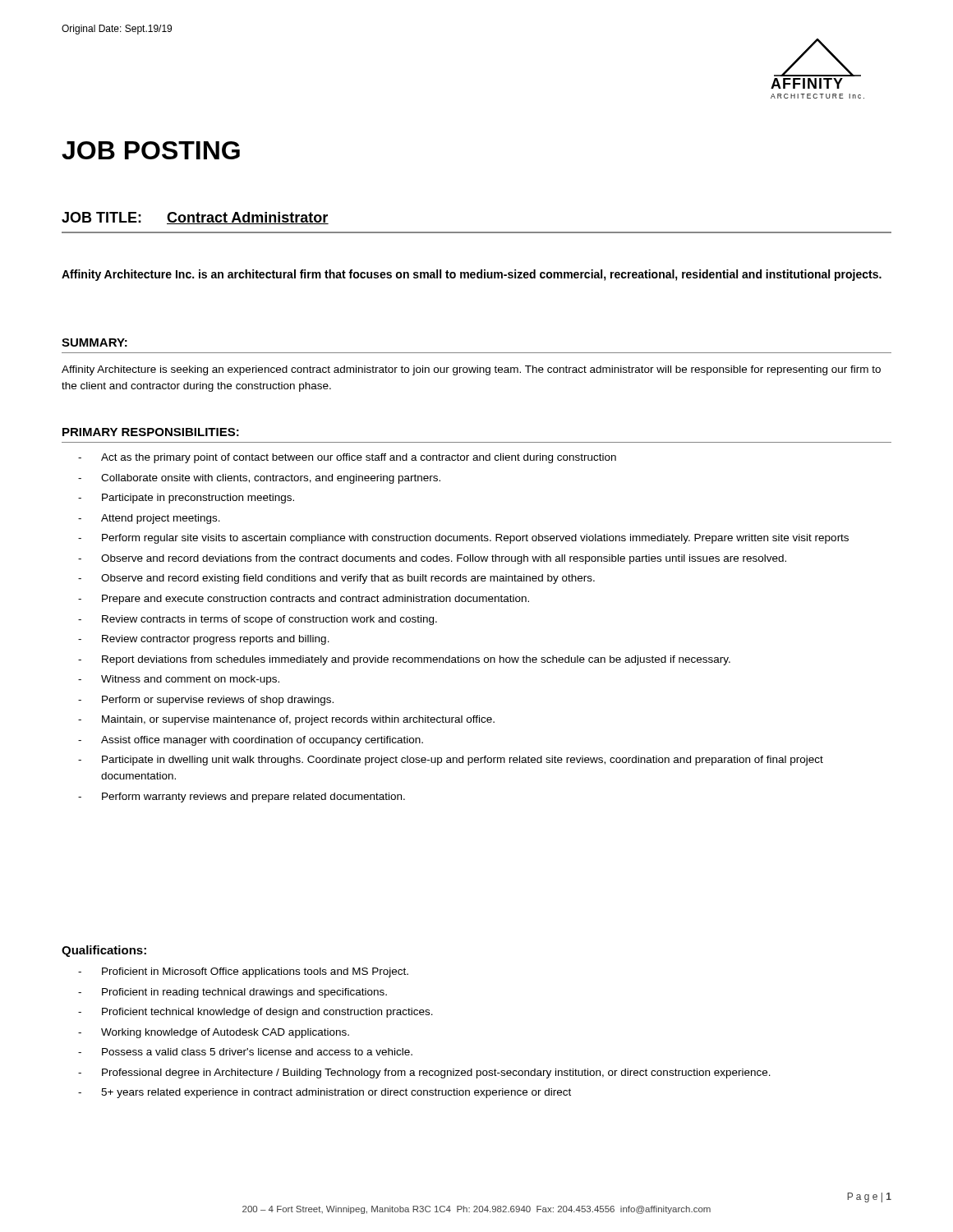Point to the block beginning "- Act as"
953x1232 pixels.
(476, 457)
